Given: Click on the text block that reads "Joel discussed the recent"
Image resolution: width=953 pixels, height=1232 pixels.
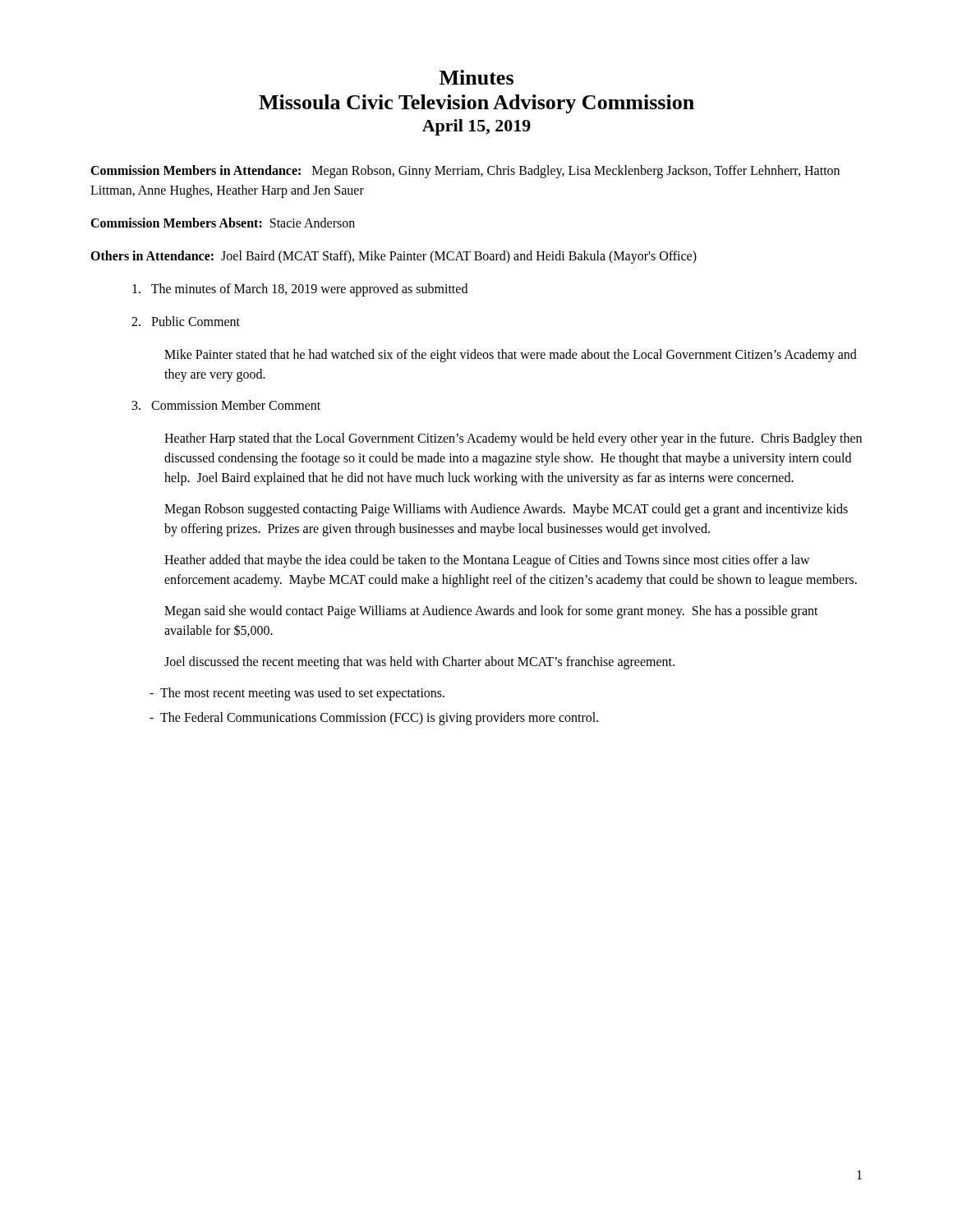Looking at the screenshot, I should click(420, 662).
